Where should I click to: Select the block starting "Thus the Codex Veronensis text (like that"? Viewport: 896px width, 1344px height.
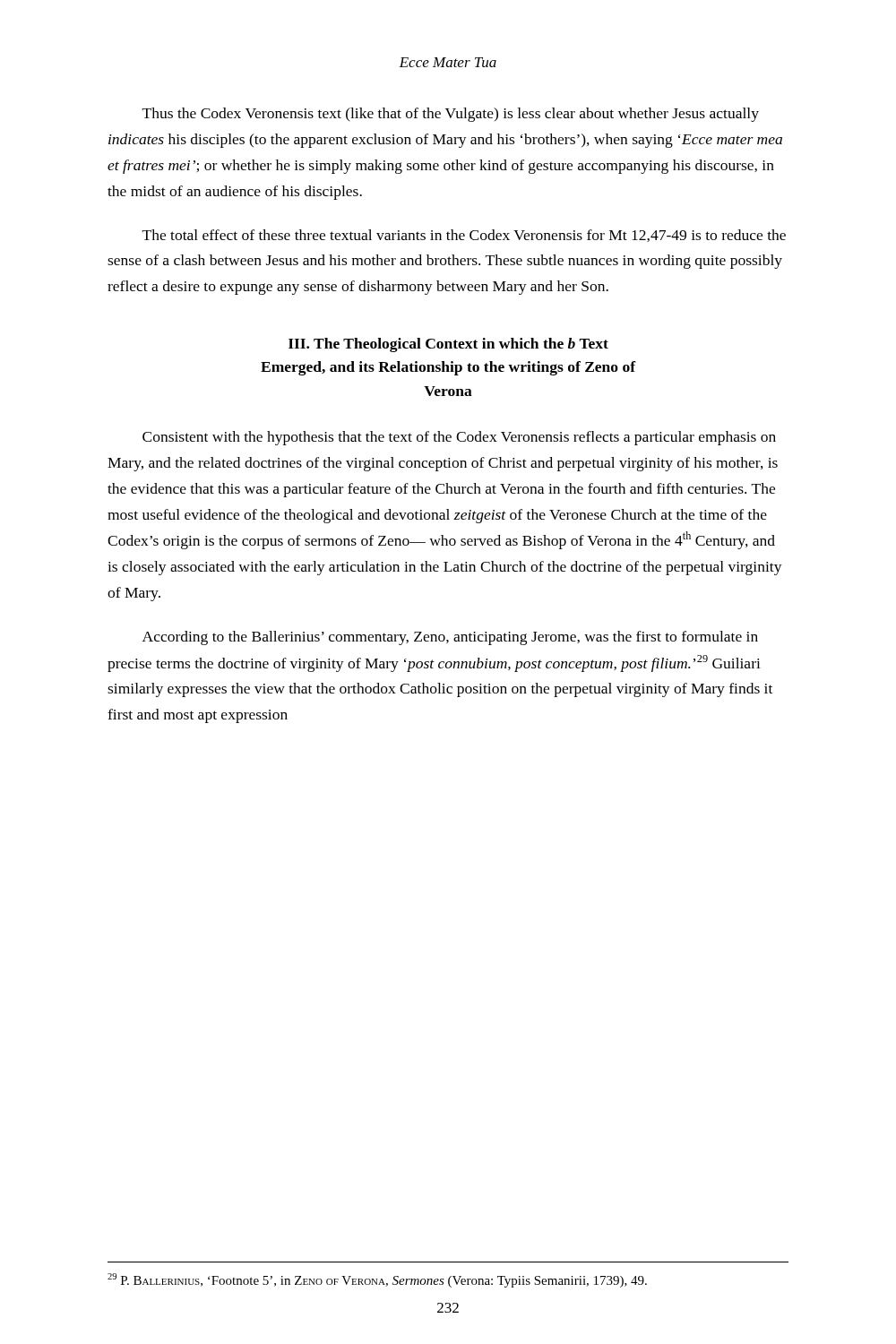[445, 152]
